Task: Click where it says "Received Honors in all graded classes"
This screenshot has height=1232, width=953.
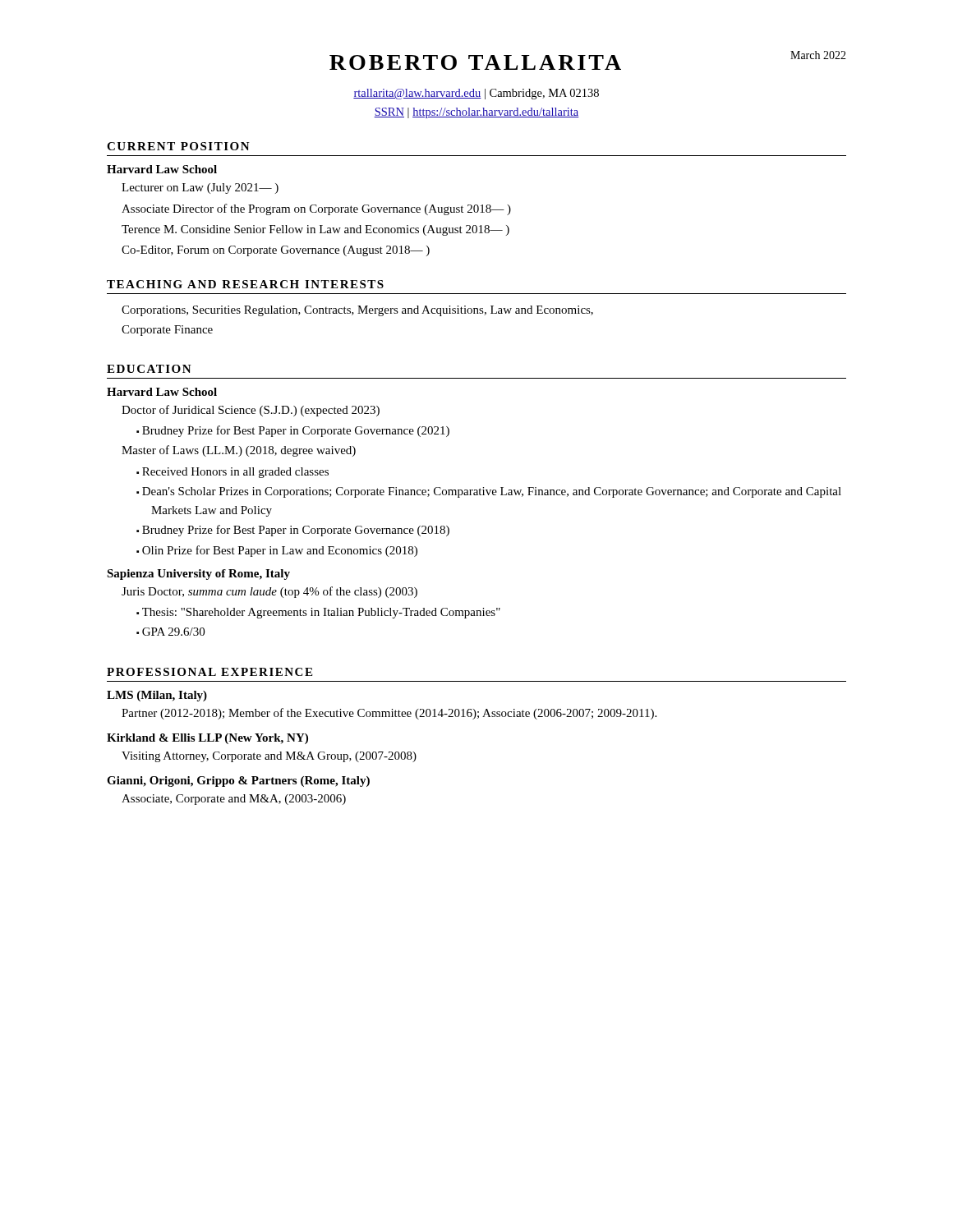Action: [235, 471]
